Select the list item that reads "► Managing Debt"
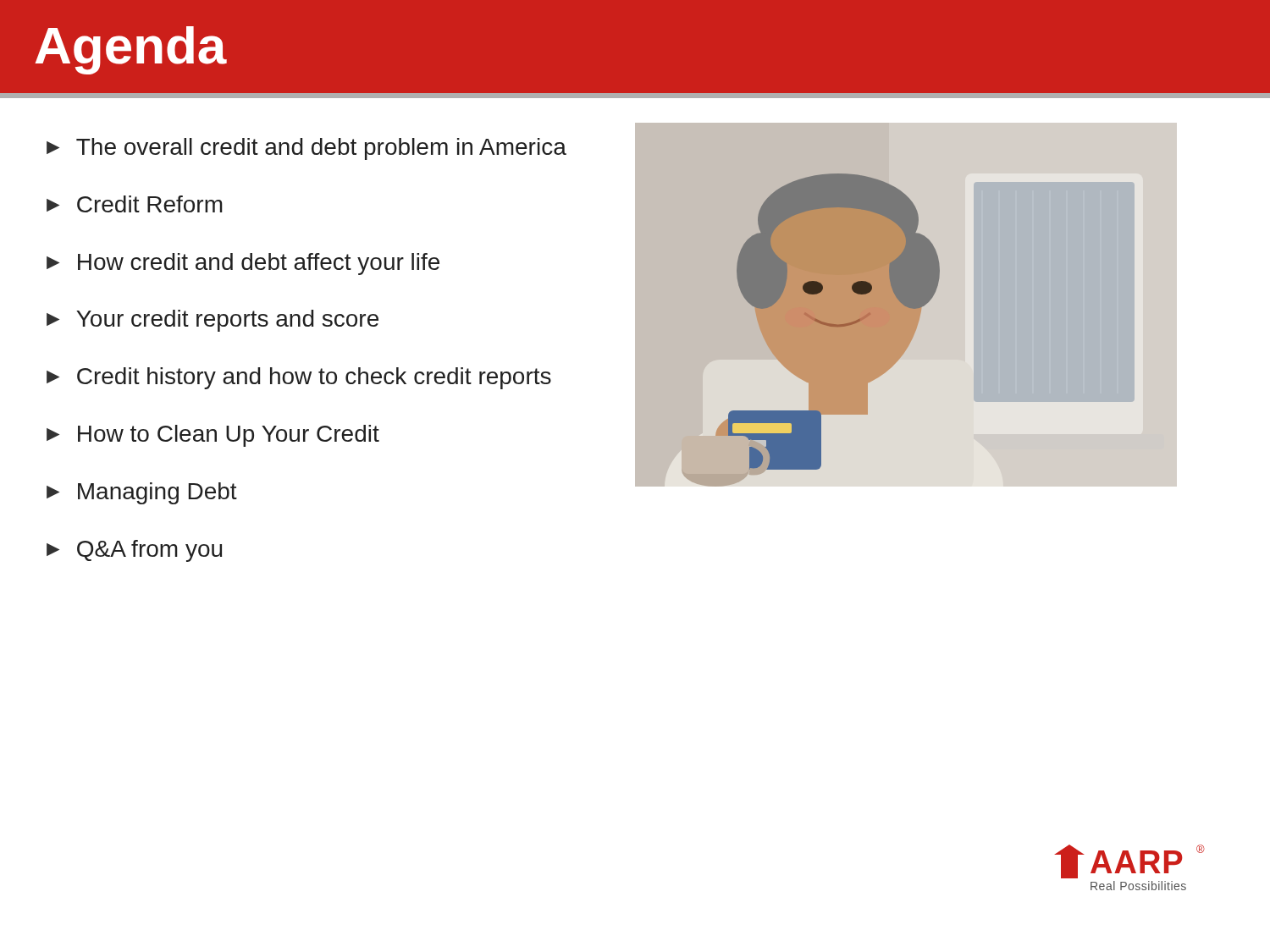The width and height of the screenshot is (1270, 952). [140, 491]
